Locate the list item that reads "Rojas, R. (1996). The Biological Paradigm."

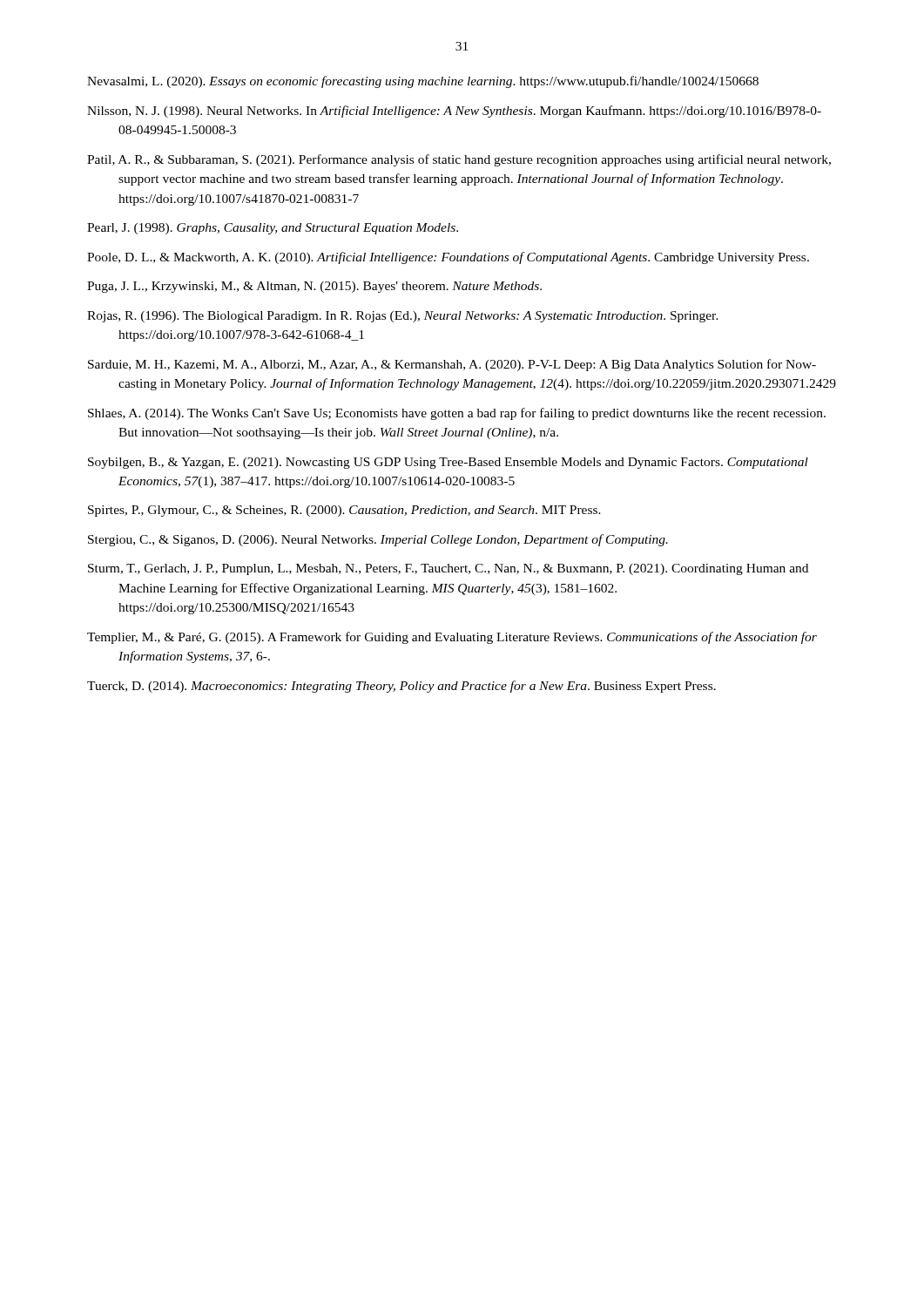click(x=403, y=324)
